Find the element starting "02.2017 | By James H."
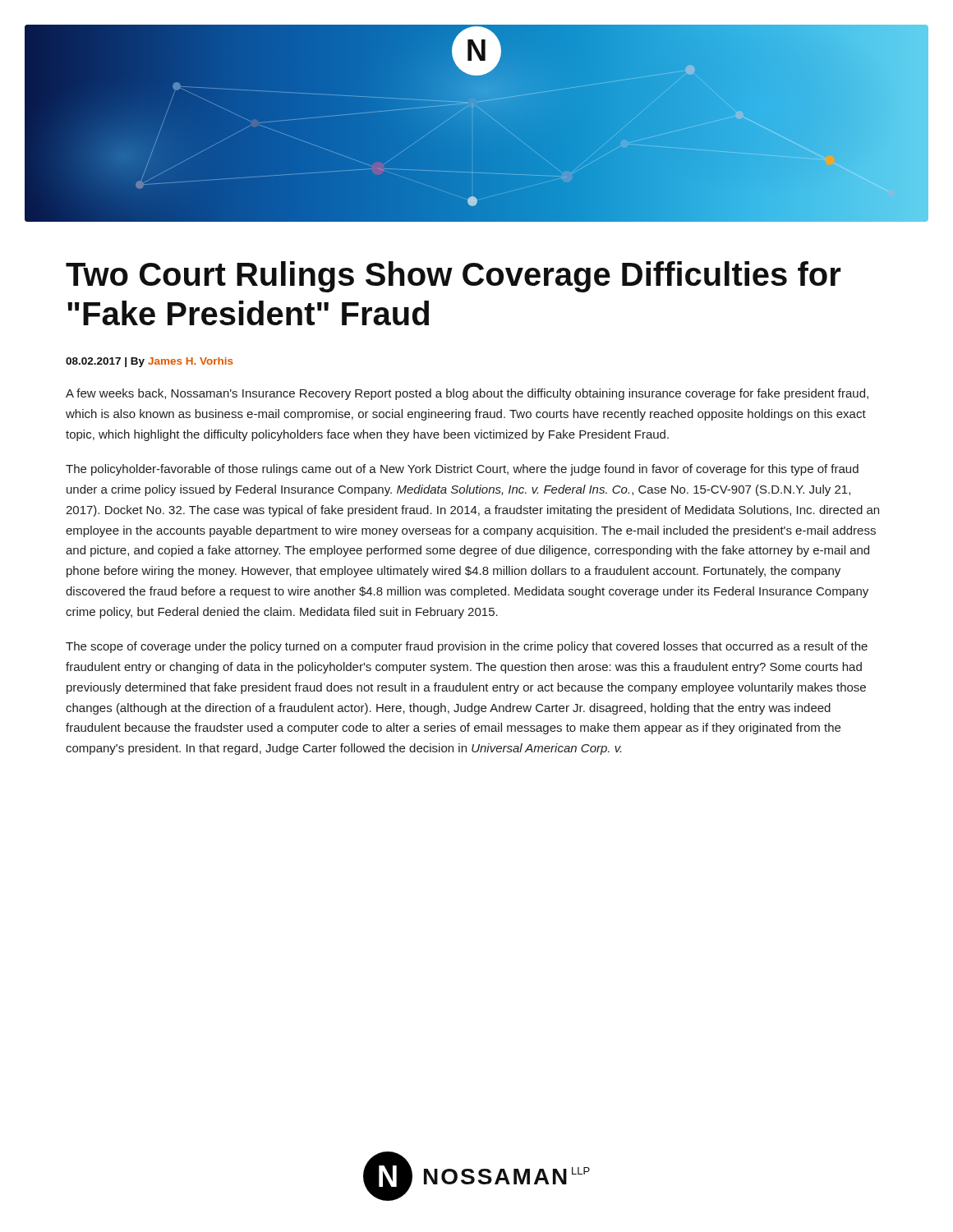The height and width of the screenshot is (1232, 953). (x=150, y=361)
